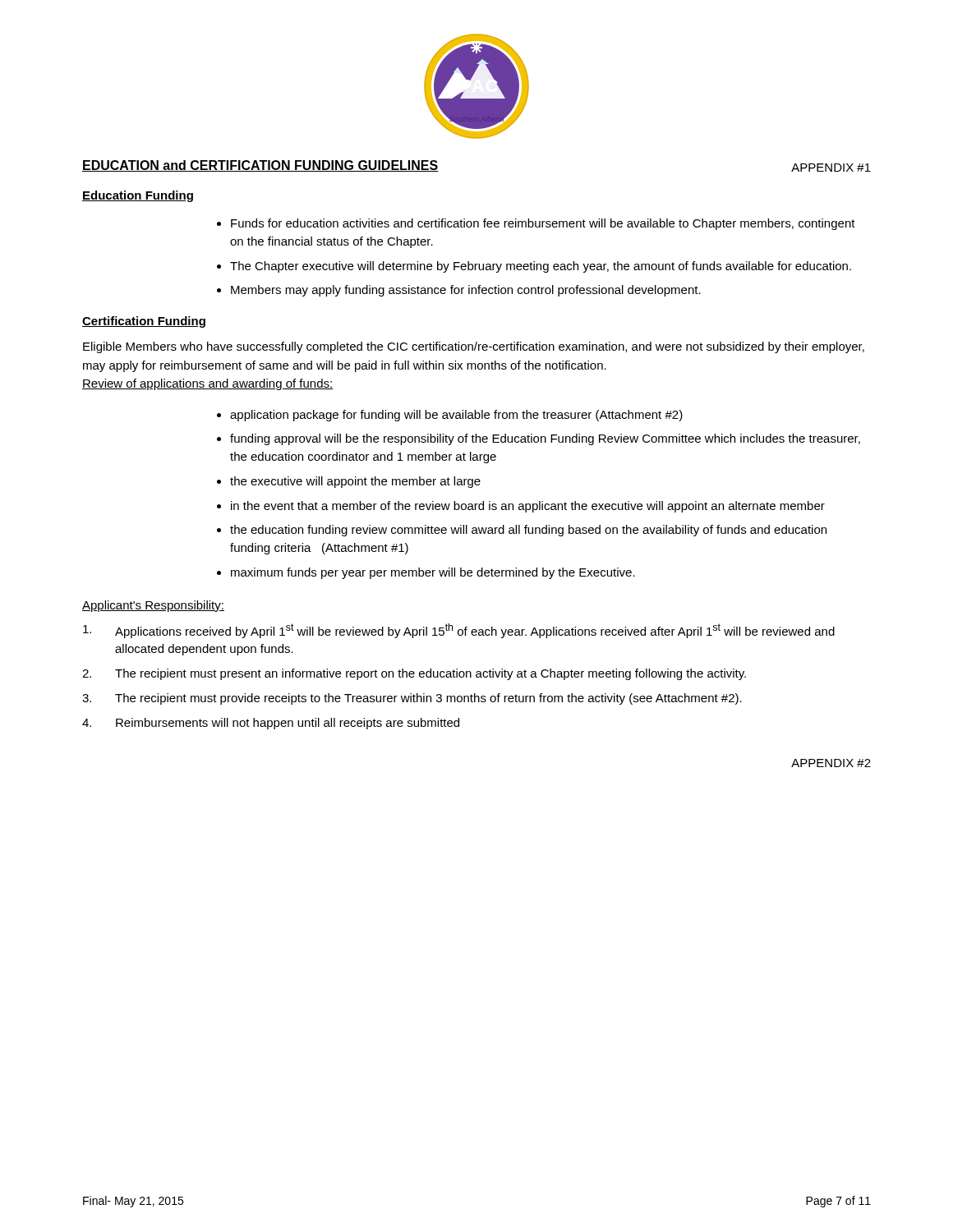The width and height of the screenshot is (953, 1232).
Task: Select the list item with the text "the education funding review committee will"
Action: point(529,539)
